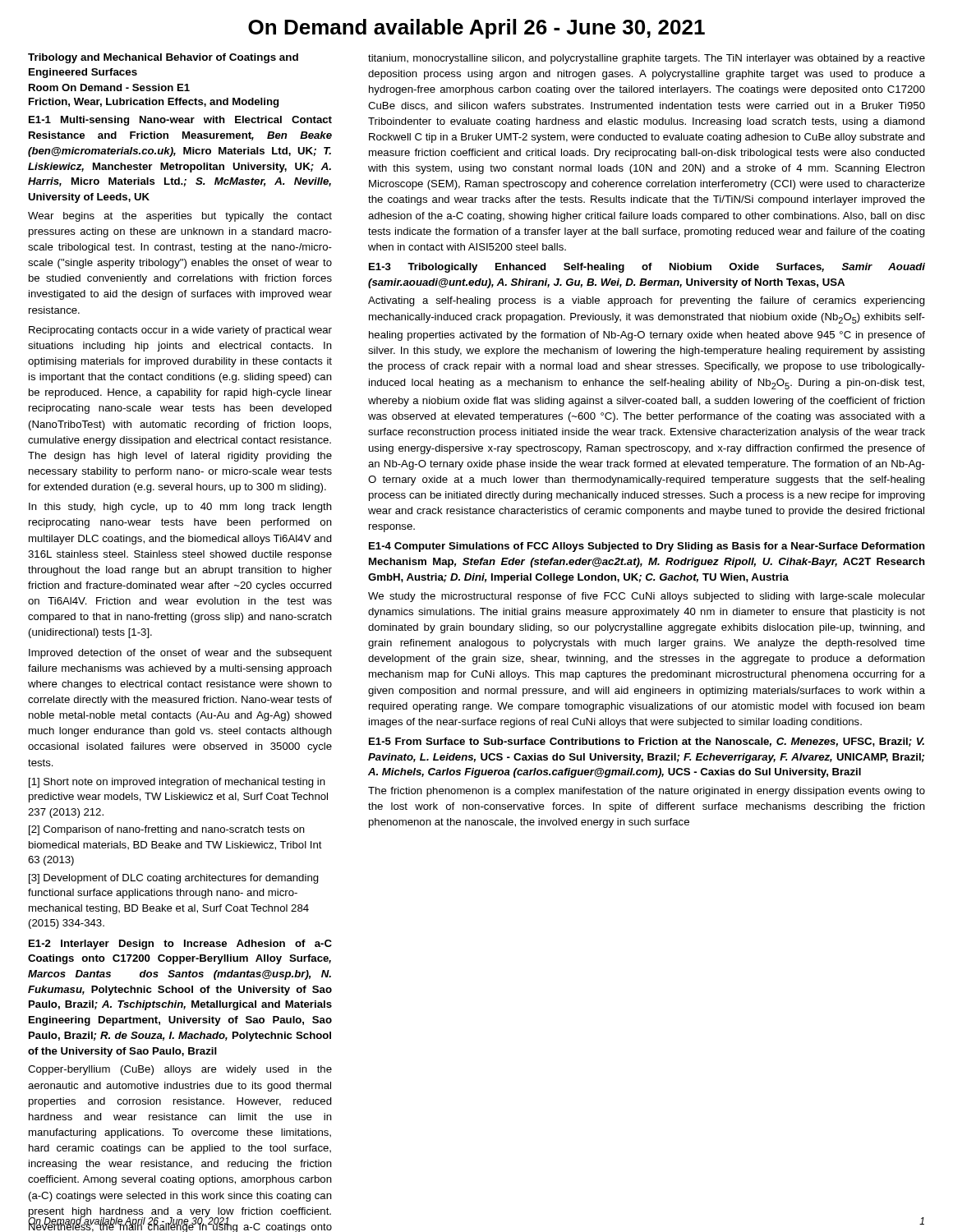This screenshot has width=953, height=1232.
Task: Find the section header on this page that starts "E1-2 Interlayer Design to"
Action: point(180,997)
